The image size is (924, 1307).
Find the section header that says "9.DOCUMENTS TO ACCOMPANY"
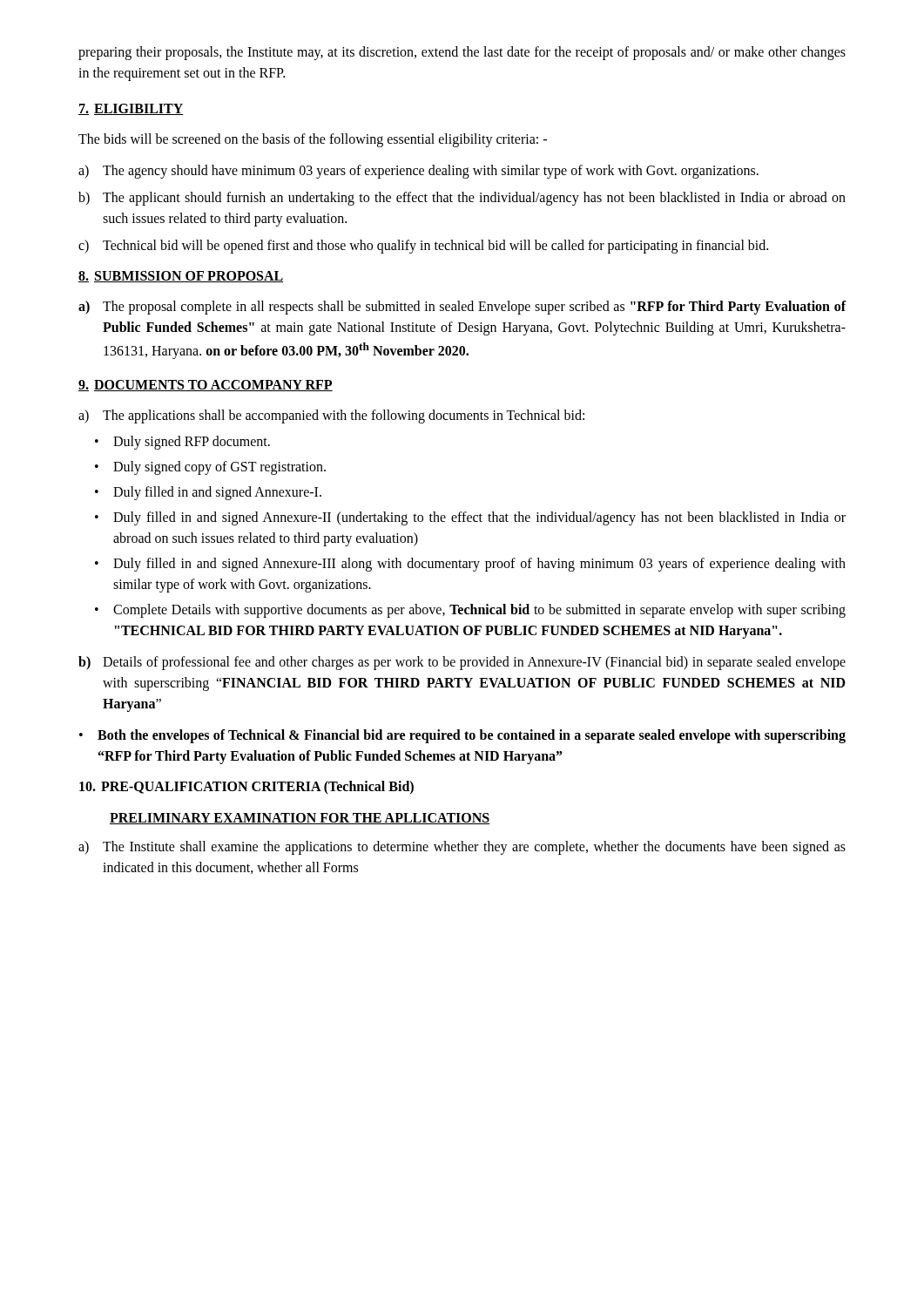205,385
